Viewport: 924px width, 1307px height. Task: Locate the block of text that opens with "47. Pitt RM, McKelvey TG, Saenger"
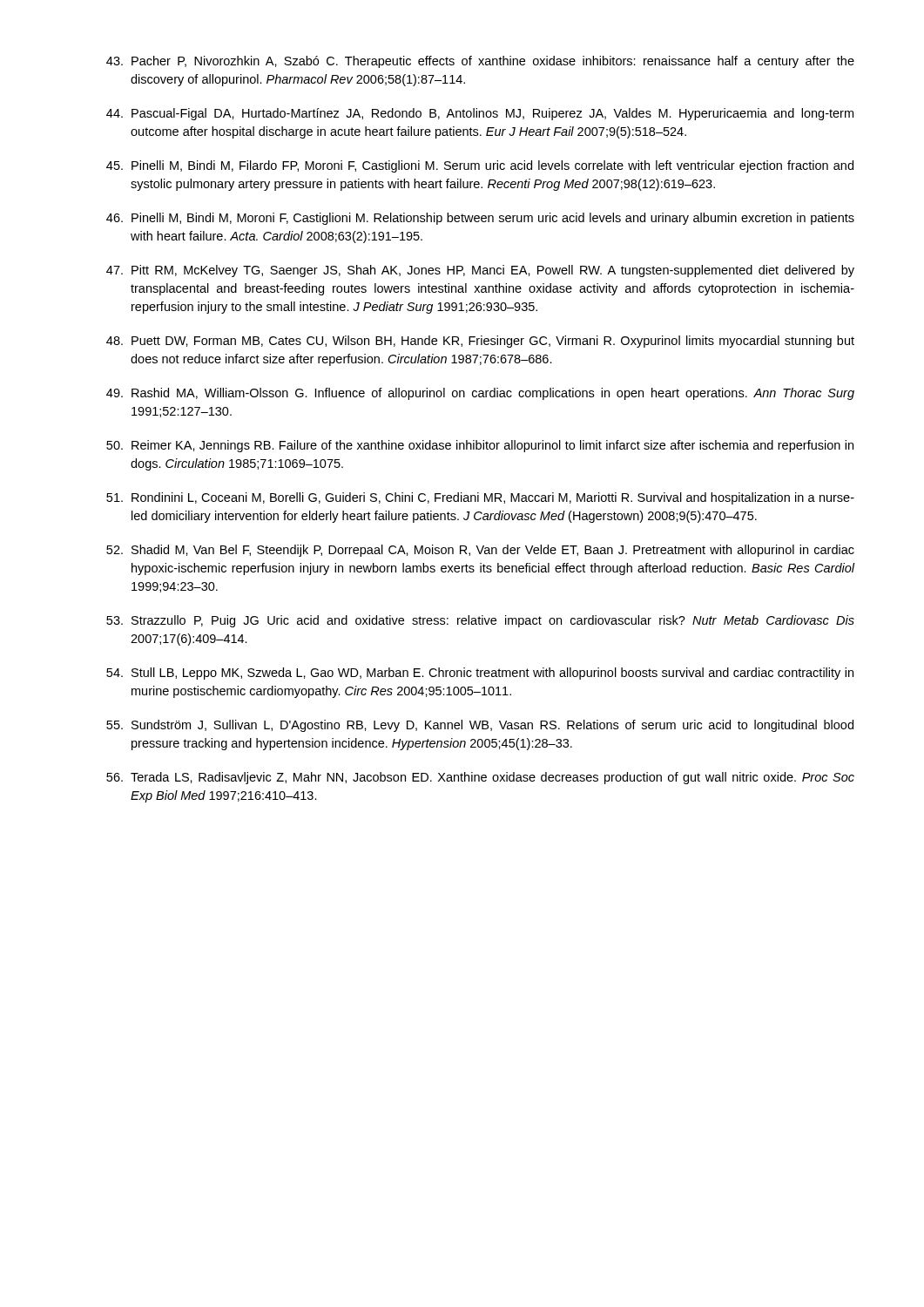pos(471,289)
